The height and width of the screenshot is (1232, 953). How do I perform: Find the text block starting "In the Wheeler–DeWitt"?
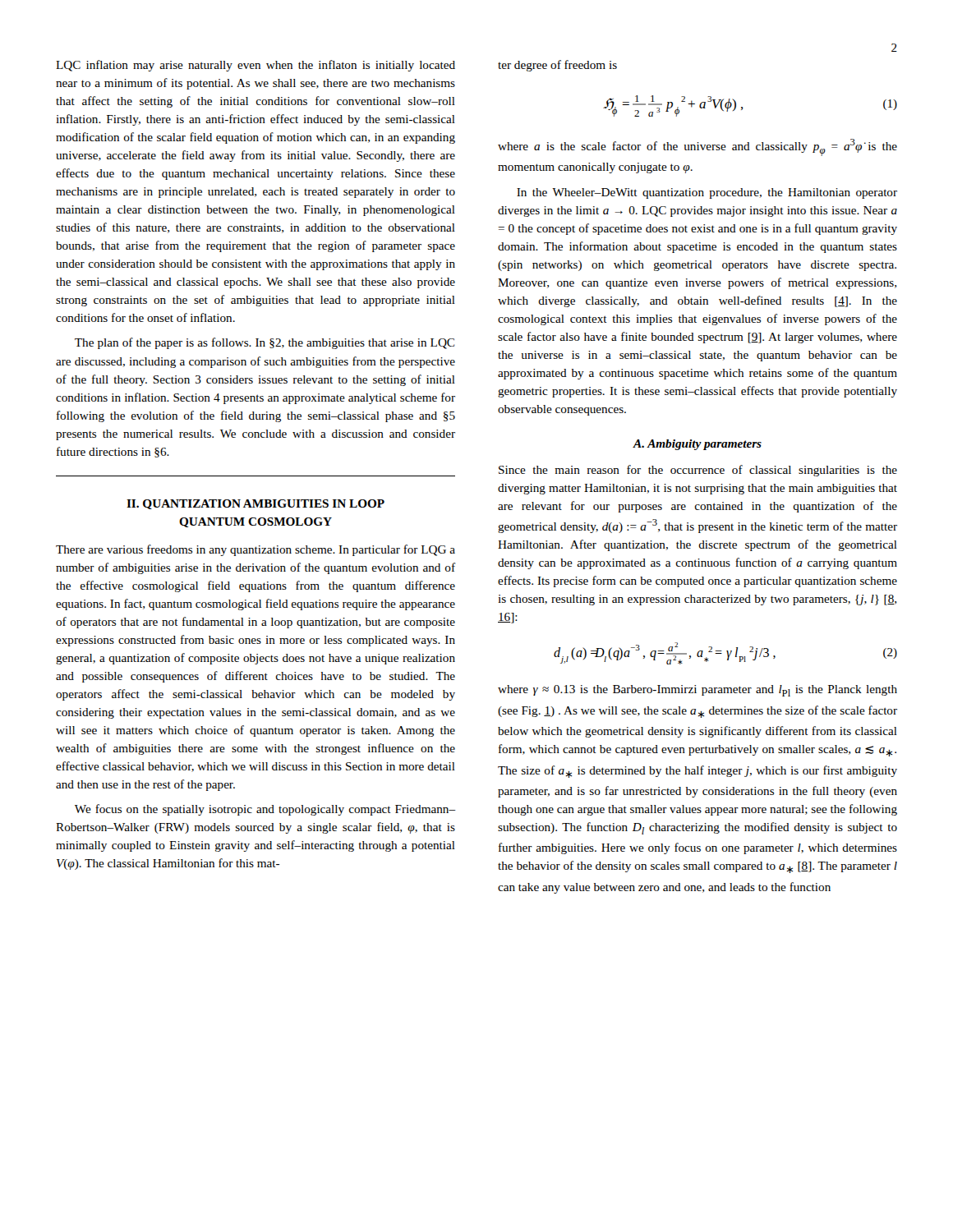point(698,300)
